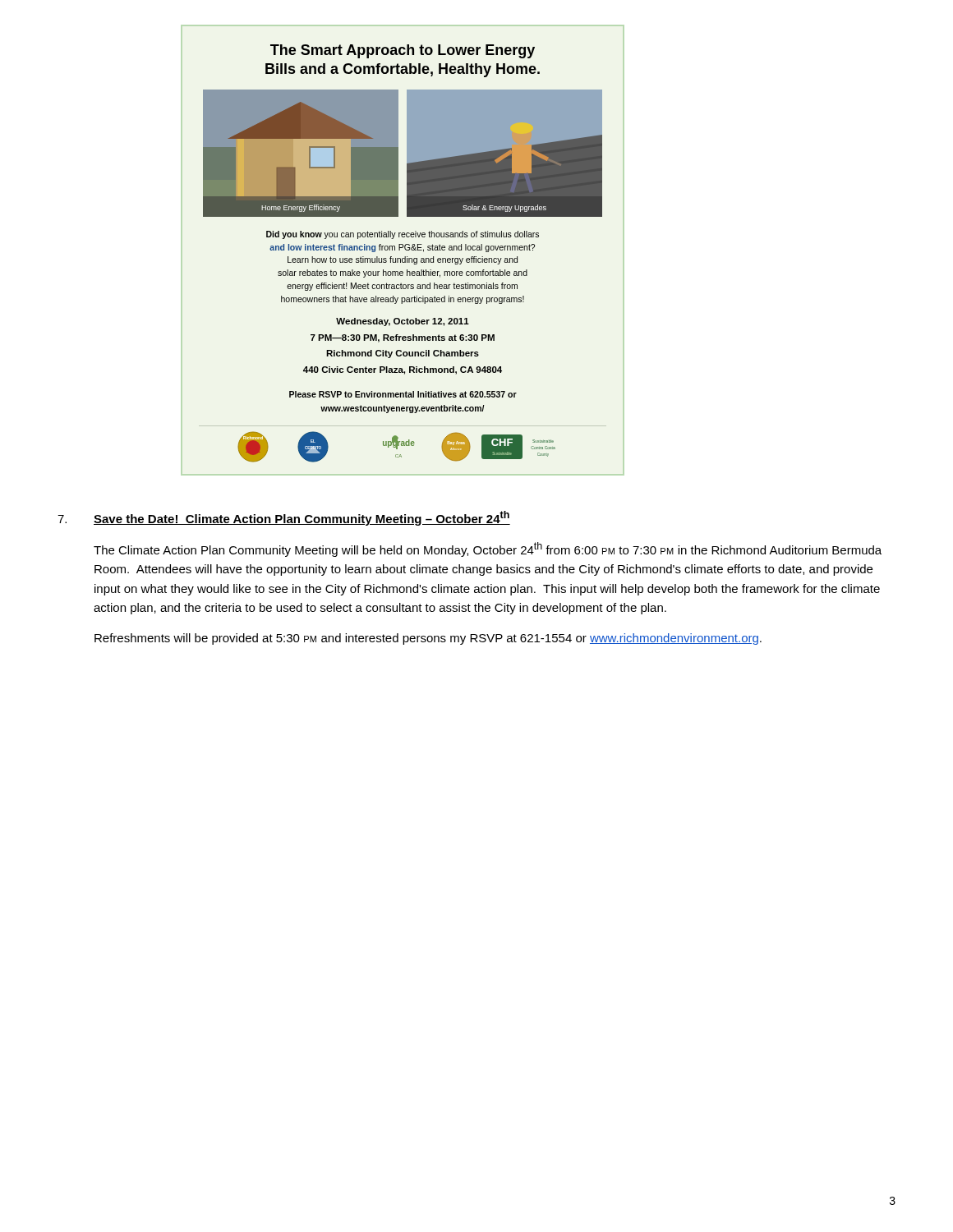The height and width of the screenshot is (1232, 953).
Task: Find the section header on this page that starts "7. Save the Date! Climate Action Plan"
Action: (x=284, y=517)
